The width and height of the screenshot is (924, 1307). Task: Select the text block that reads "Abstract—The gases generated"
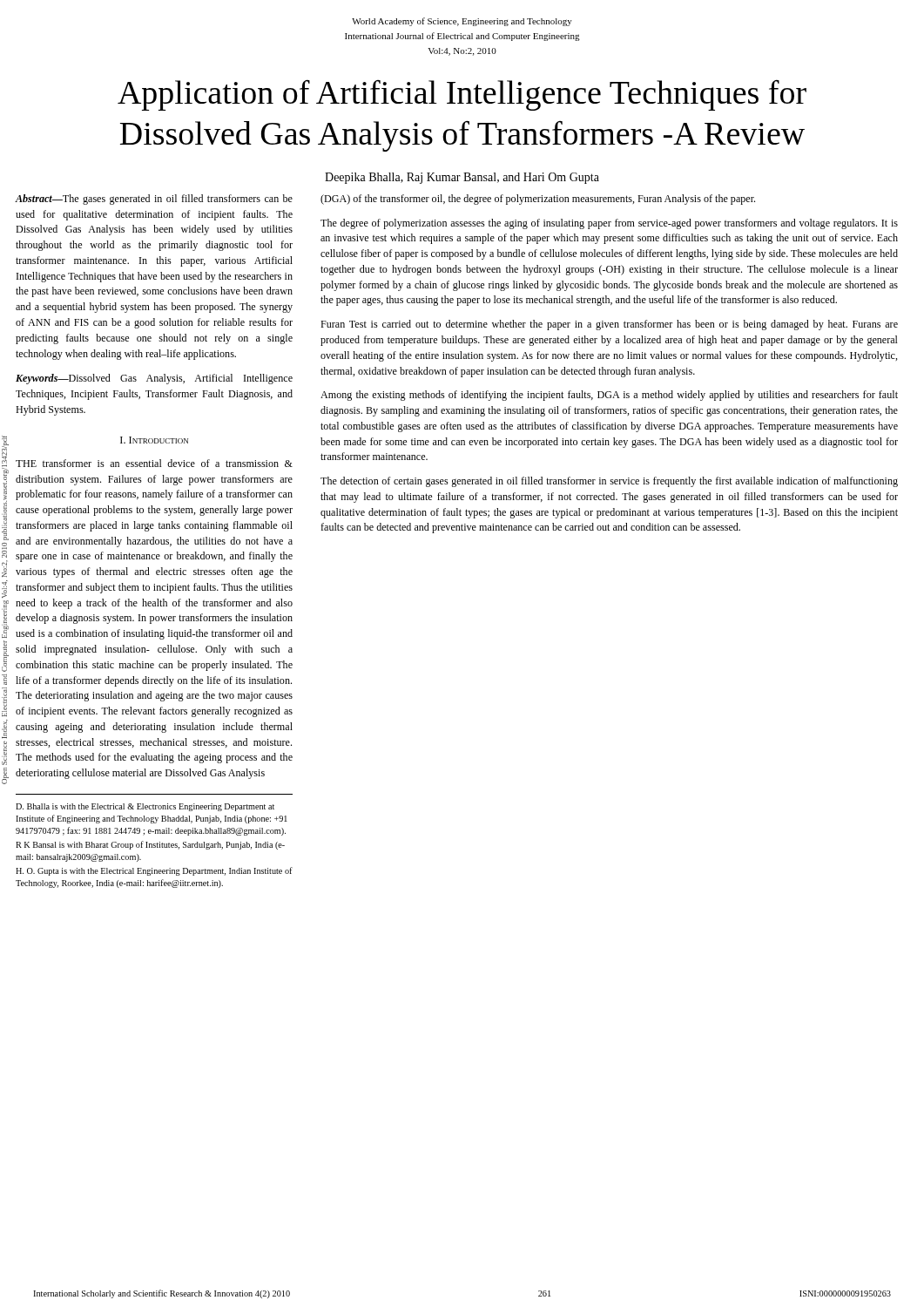pos(154,277)
